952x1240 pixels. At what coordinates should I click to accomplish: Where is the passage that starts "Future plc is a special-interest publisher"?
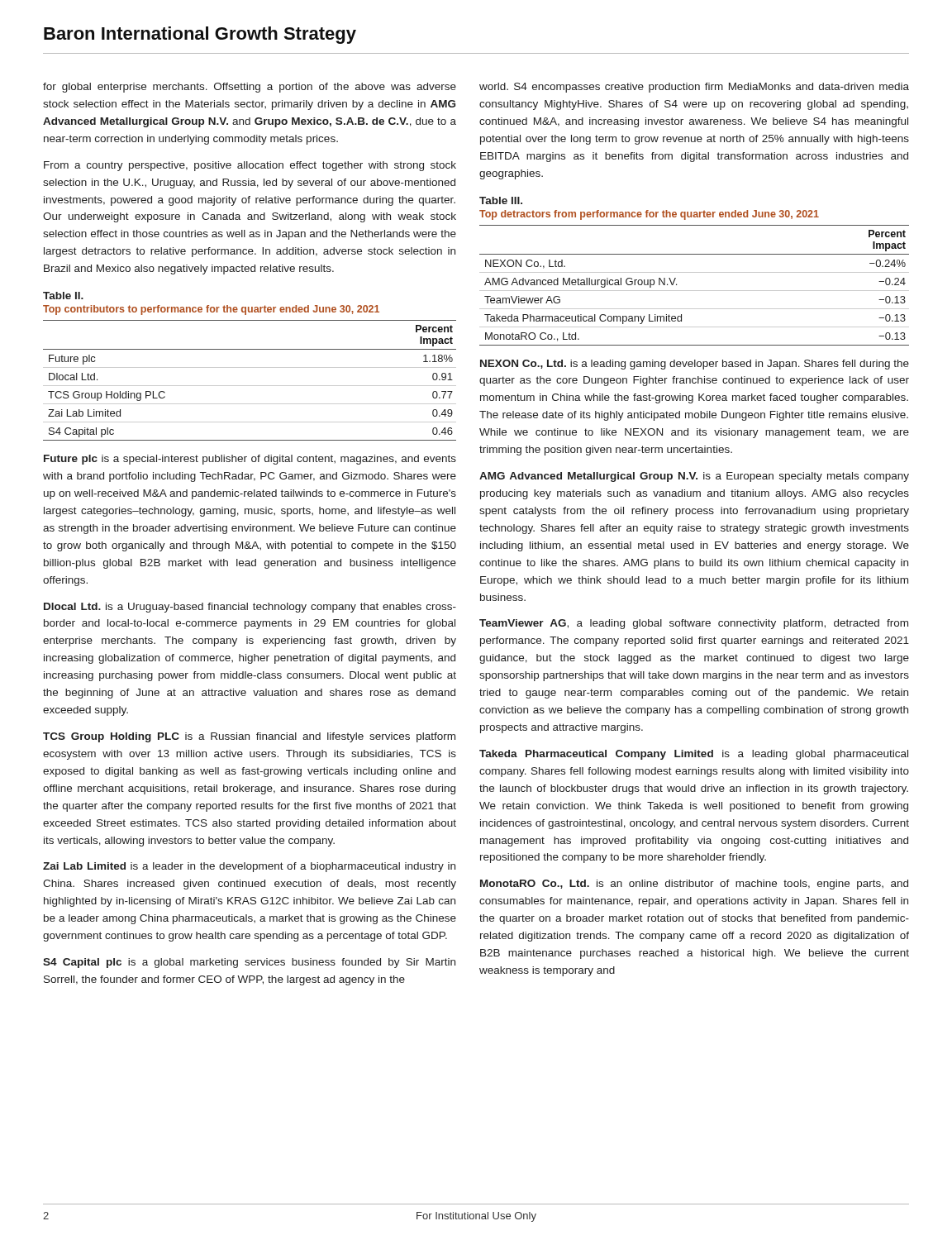[x=250, y=520]
